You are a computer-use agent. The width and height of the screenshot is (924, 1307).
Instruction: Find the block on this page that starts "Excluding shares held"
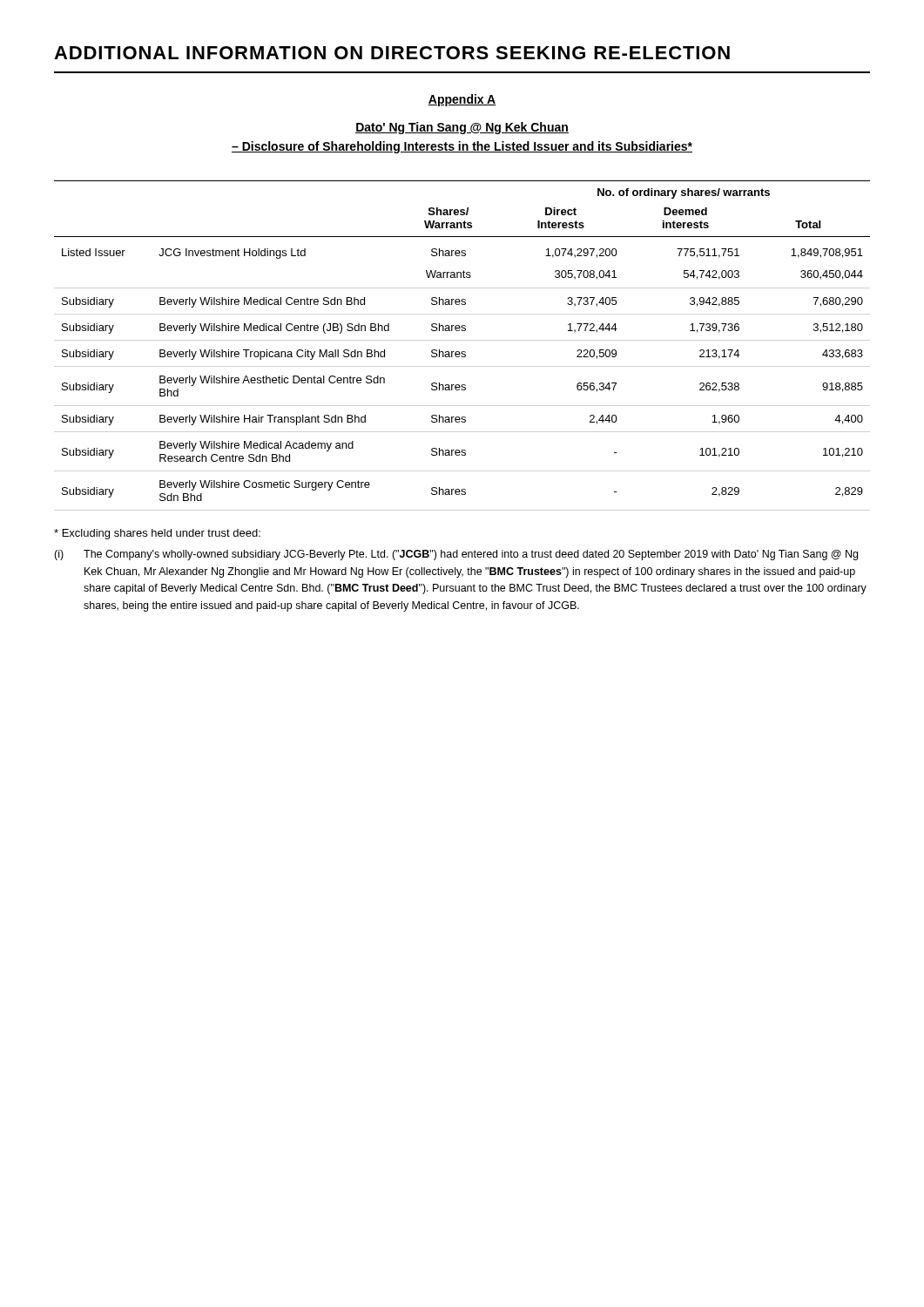coord(157,533)
